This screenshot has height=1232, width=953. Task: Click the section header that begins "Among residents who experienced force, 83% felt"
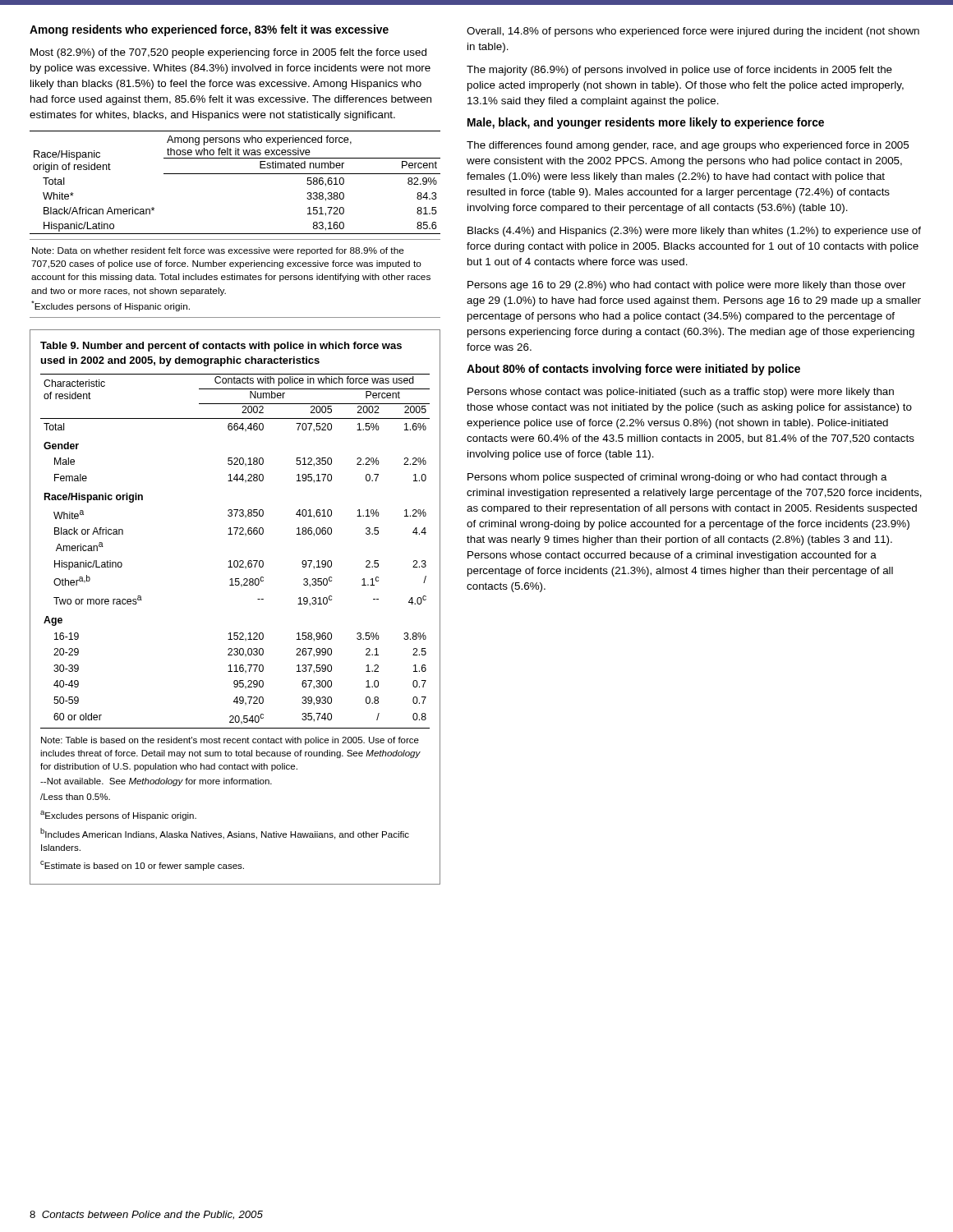point(209,30)
